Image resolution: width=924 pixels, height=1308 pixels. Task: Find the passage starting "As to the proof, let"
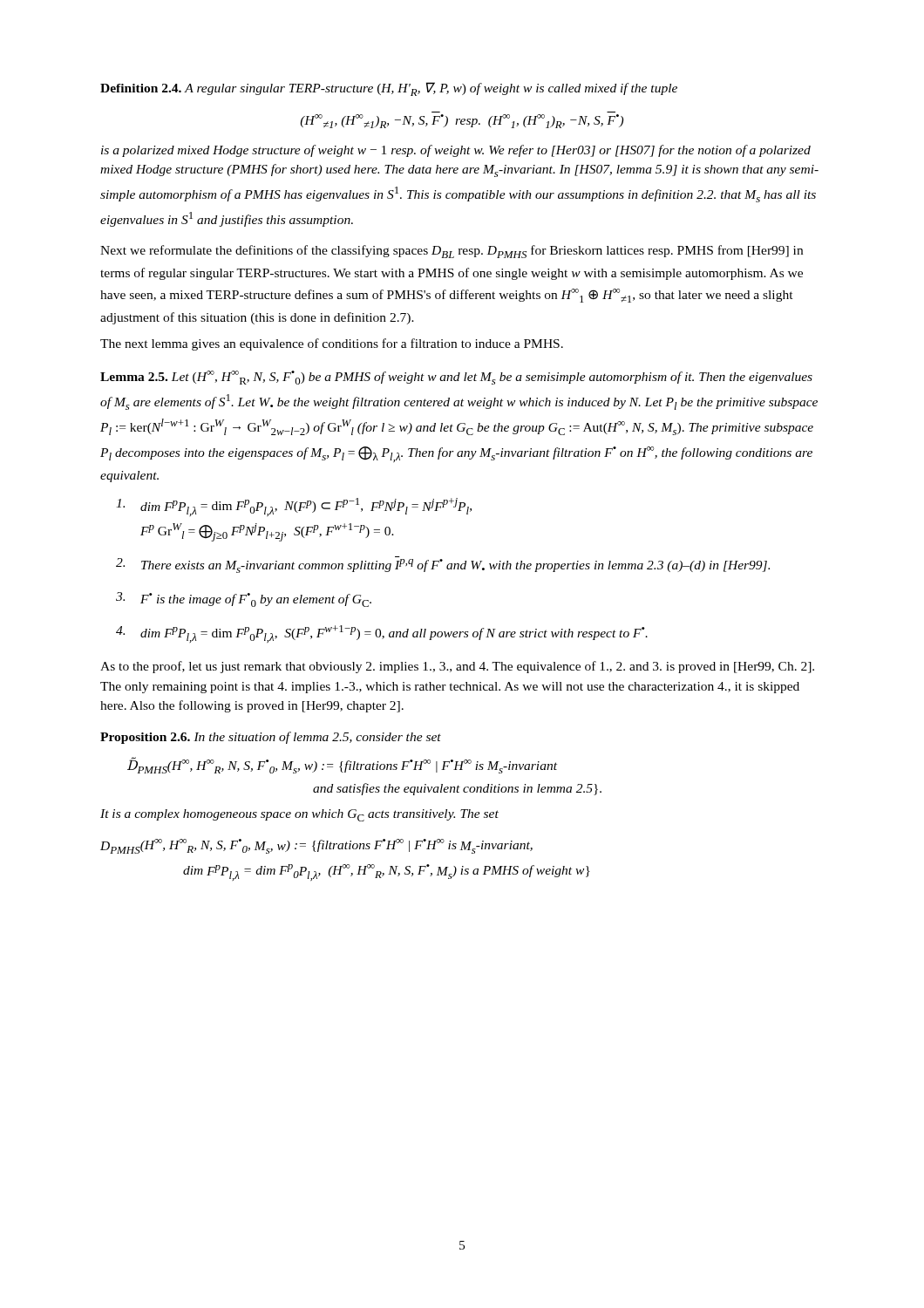462,686
